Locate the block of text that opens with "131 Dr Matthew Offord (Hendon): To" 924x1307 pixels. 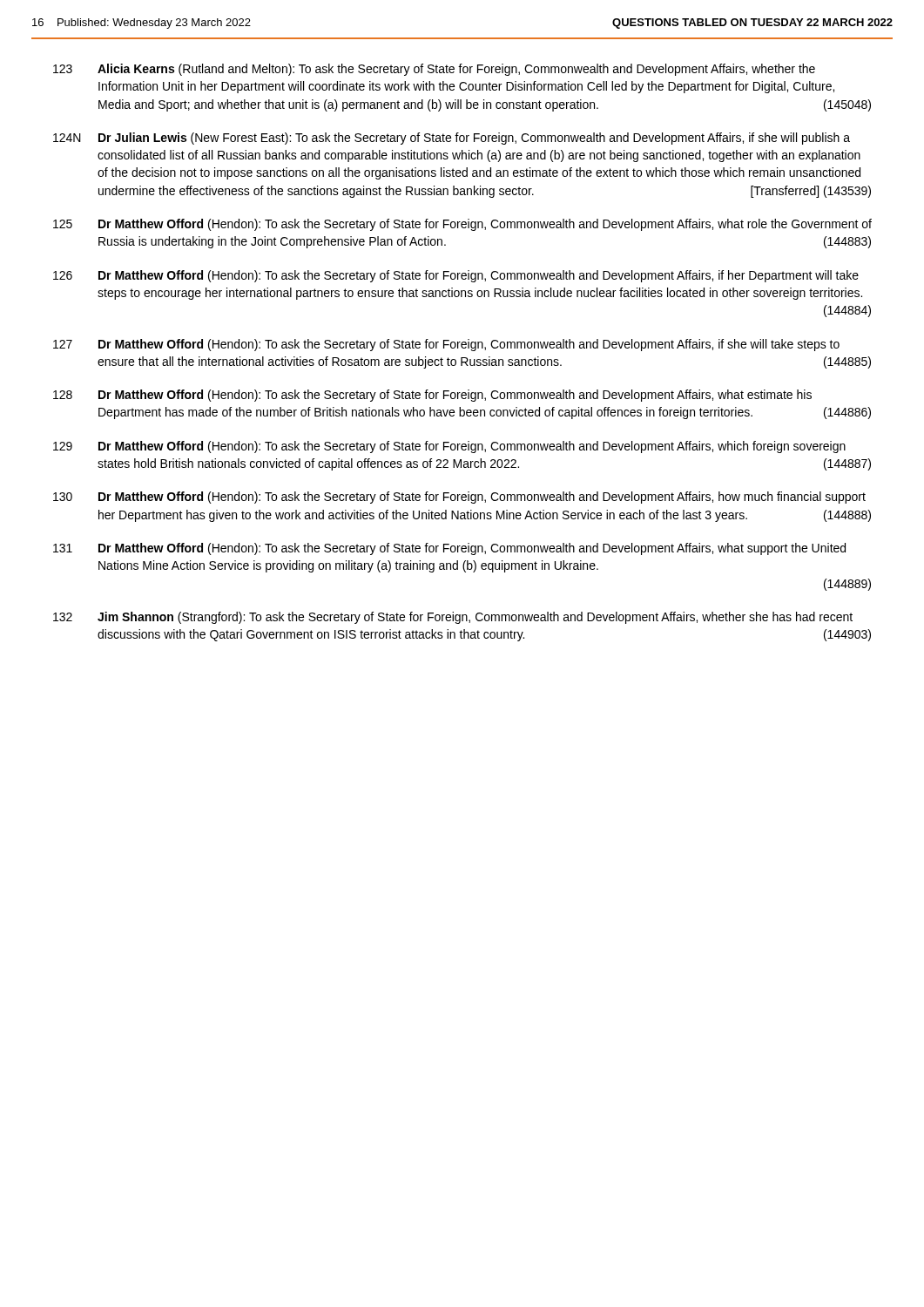[462, 566]
